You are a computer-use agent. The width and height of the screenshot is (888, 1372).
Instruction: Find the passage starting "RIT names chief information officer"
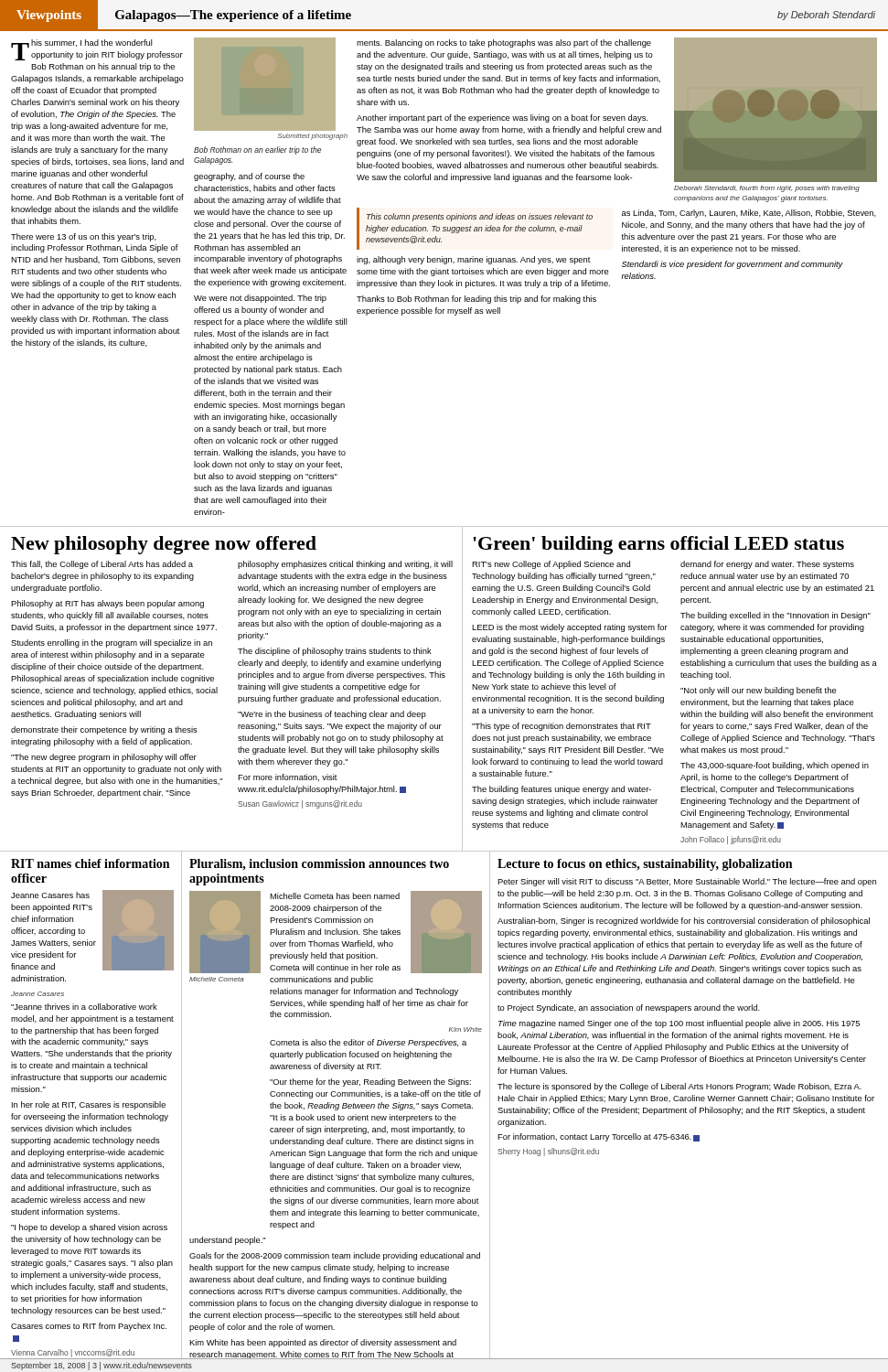point(90,871)
